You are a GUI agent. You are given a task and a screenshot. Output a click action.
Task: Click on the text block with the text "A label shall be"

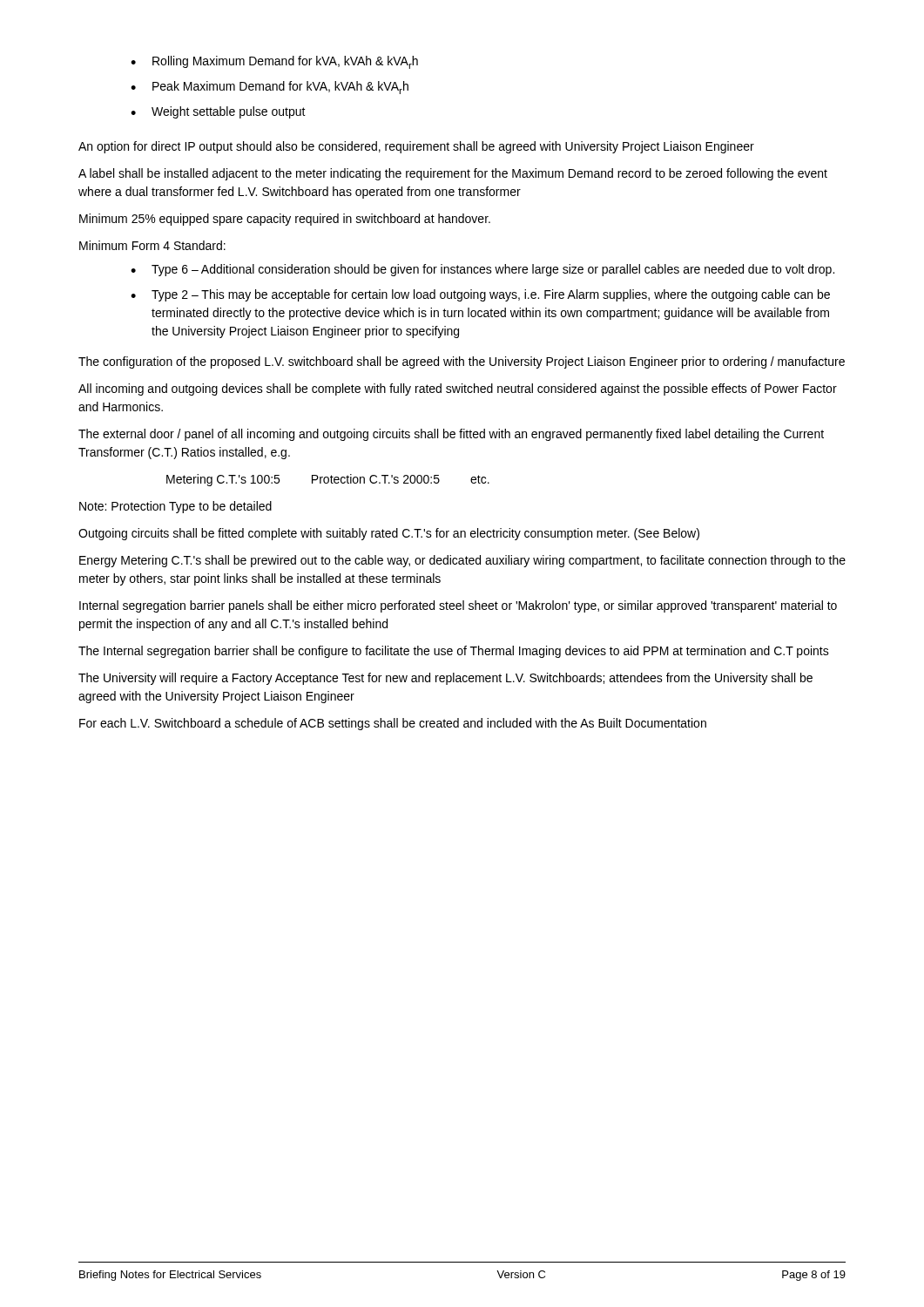tap(453, 182)
